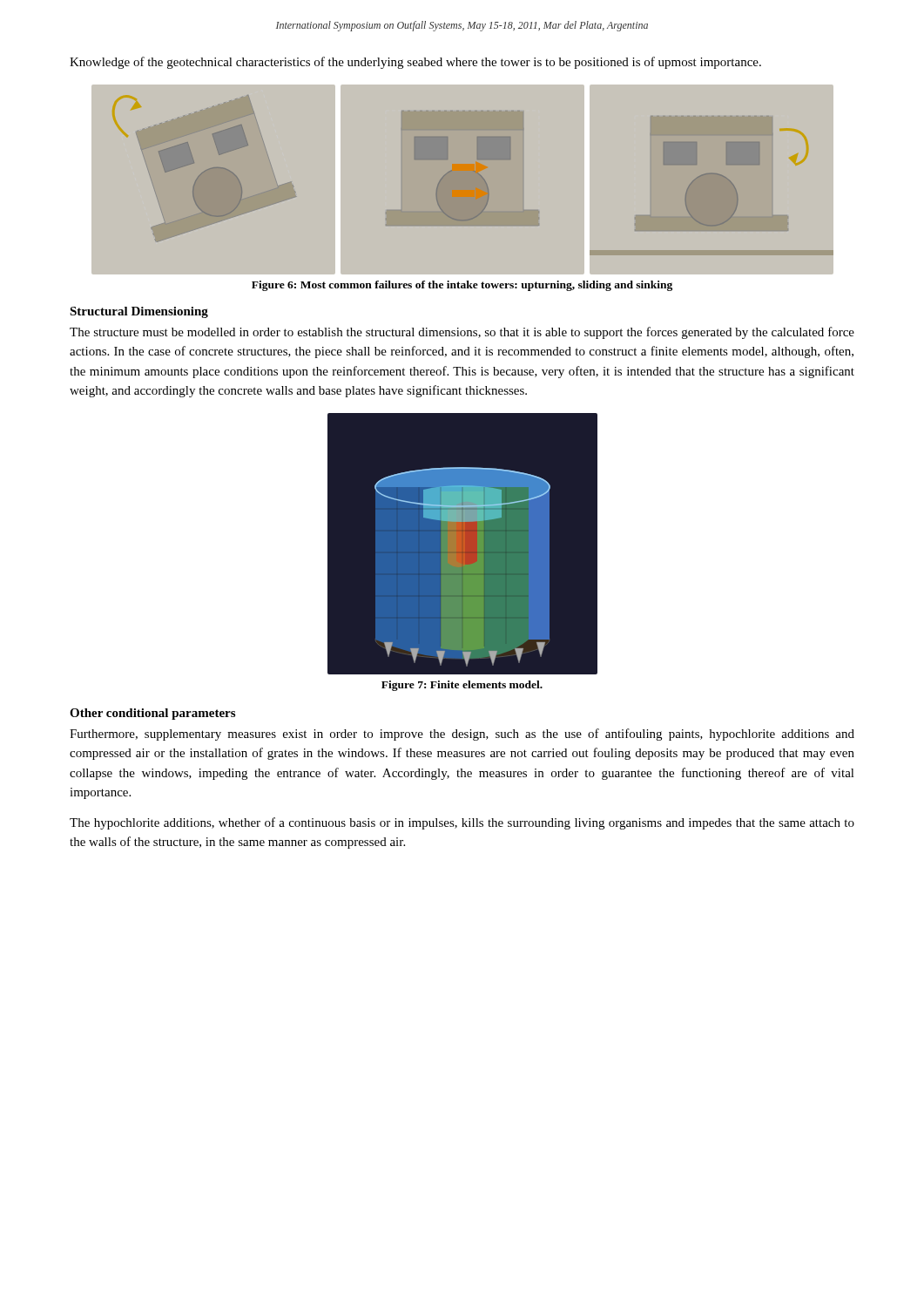The width and height of the screenshot is (924, 1307).
Task: Click on the text block with the text "Furthermore, supplementary measures"
Action: coord(462,763)
